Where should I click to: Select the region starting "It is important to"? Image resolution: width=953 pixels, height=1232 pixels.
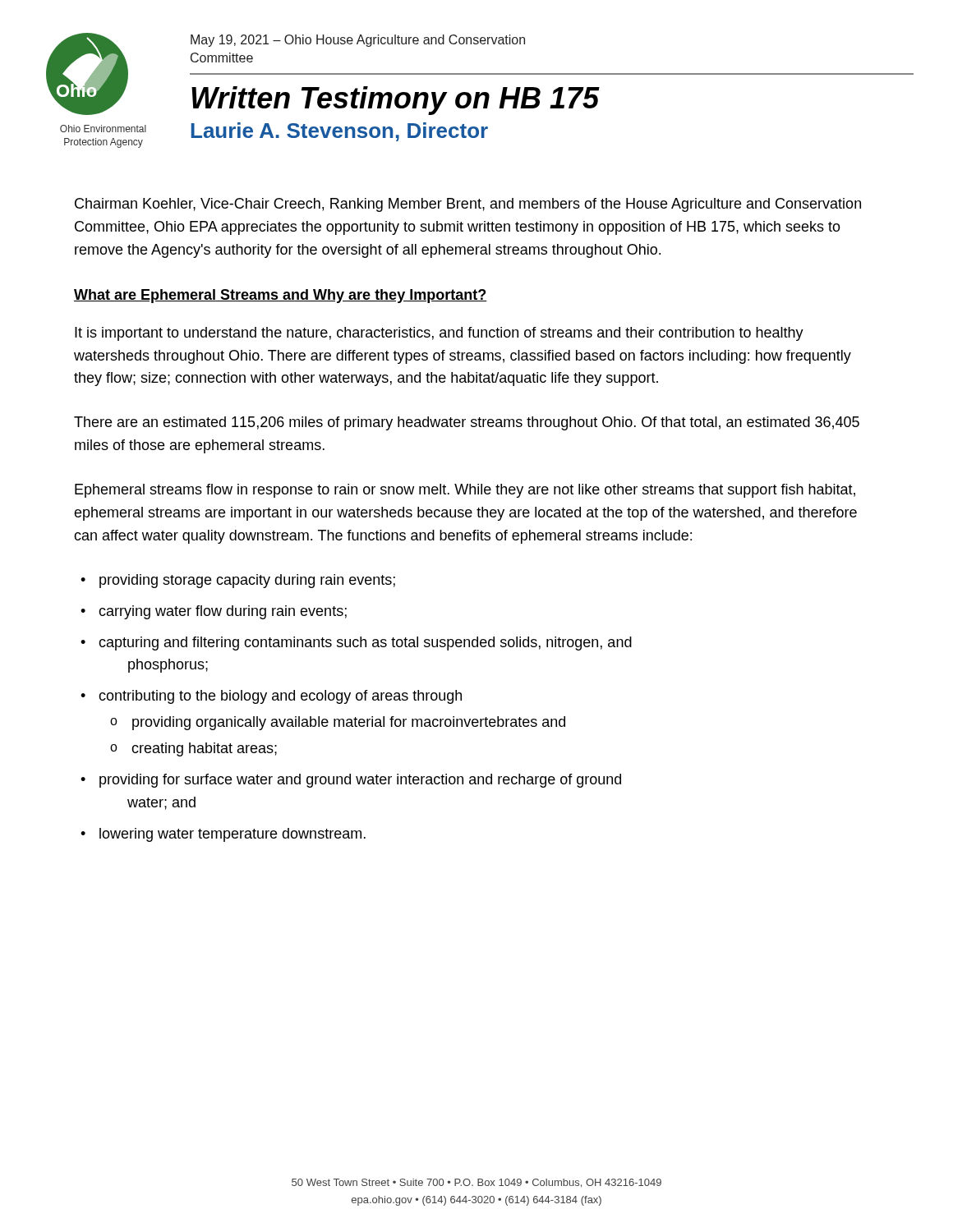pos(462,355)
